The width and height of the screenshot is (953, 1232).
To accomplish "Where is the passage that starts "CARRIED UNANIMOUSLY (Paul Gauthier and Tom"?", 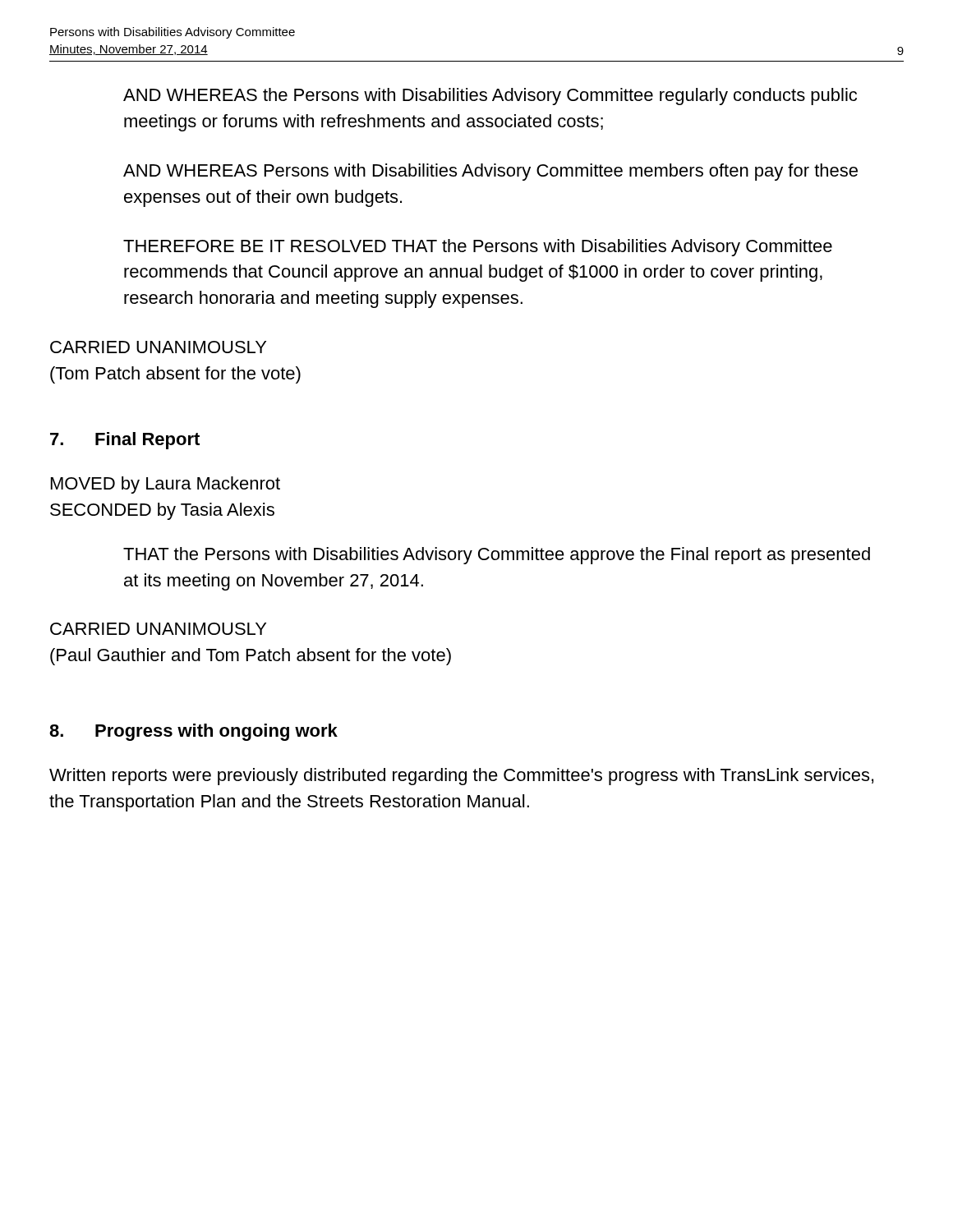I will pos(251,642).
